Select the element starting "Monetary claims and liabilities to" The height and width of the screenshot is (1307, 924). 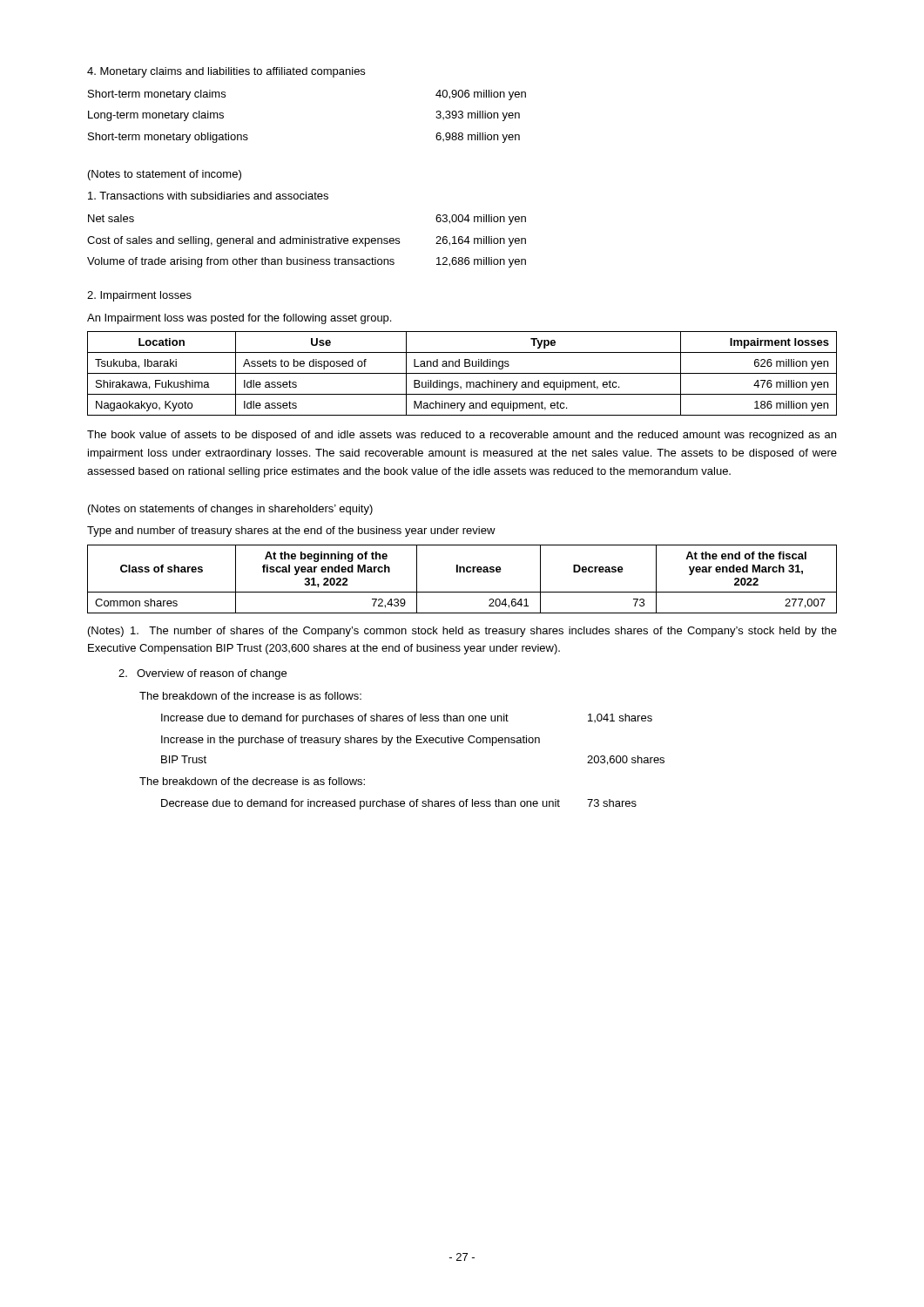pos(226,71)
